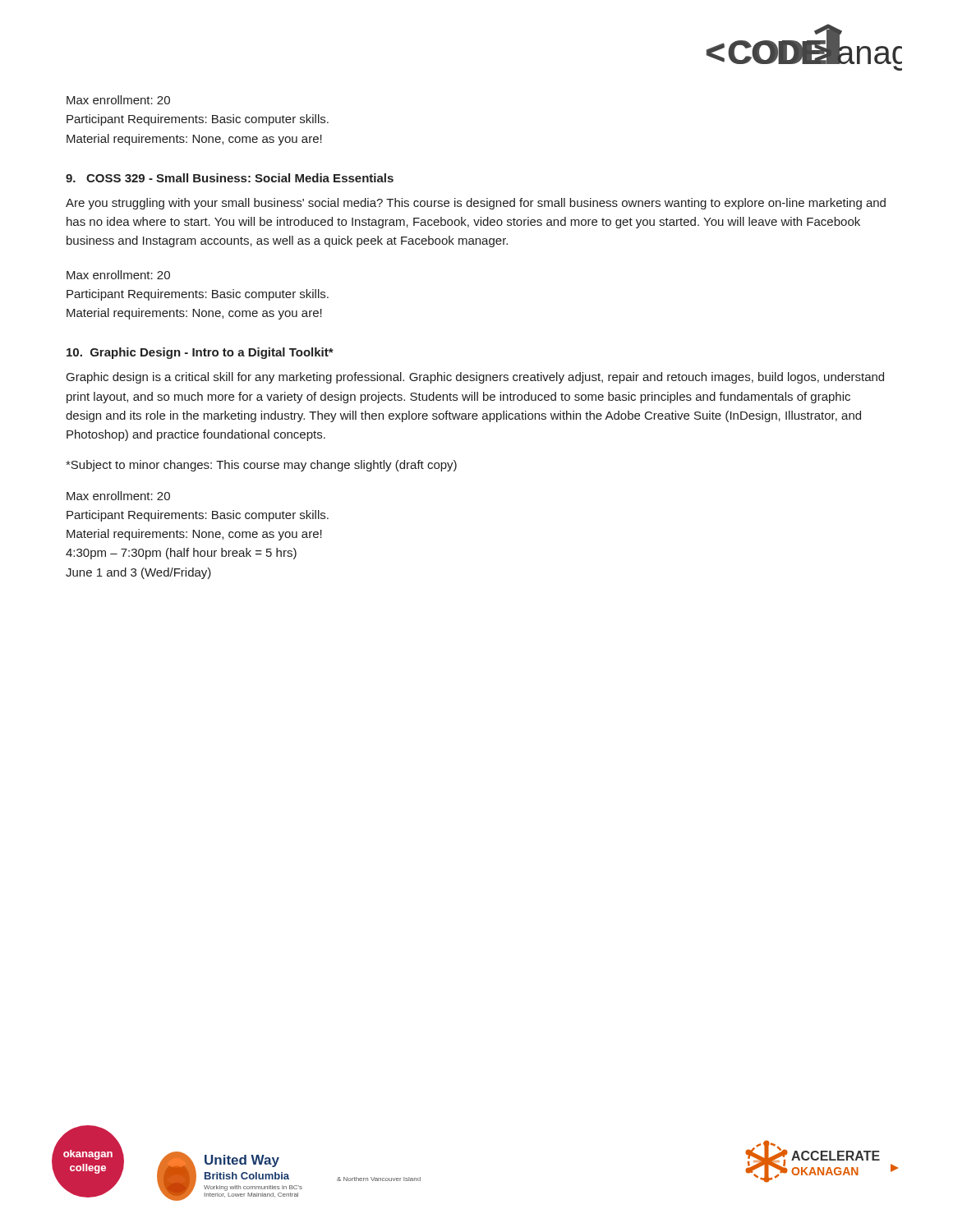
Task: Locate the text block that says "Graphic design is a critical"
Action: [475, 405]
